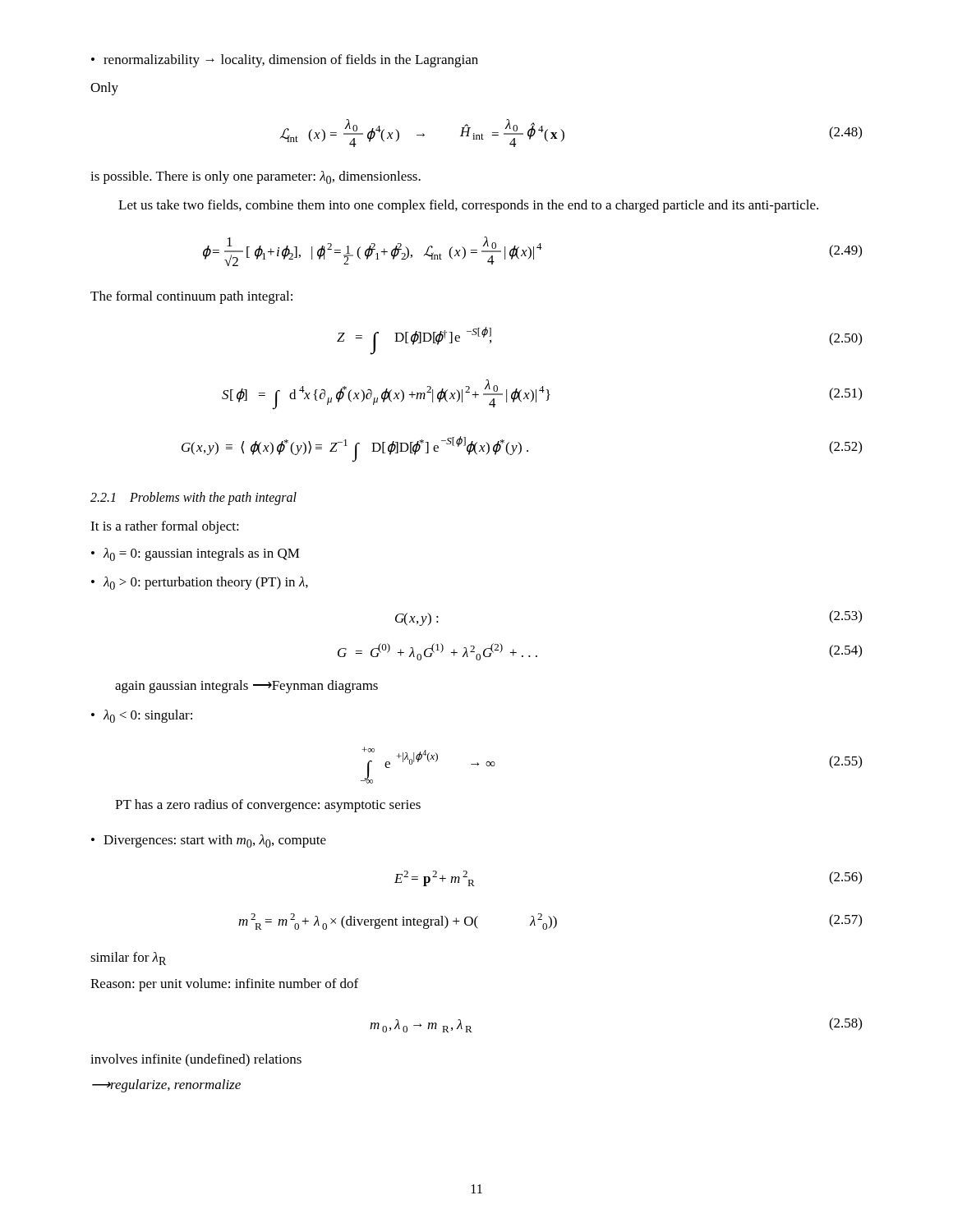Screen dimensions: 1232x953
Task: Click the passage that begins "• λ0 = 0:"
Action: (195, 555)
